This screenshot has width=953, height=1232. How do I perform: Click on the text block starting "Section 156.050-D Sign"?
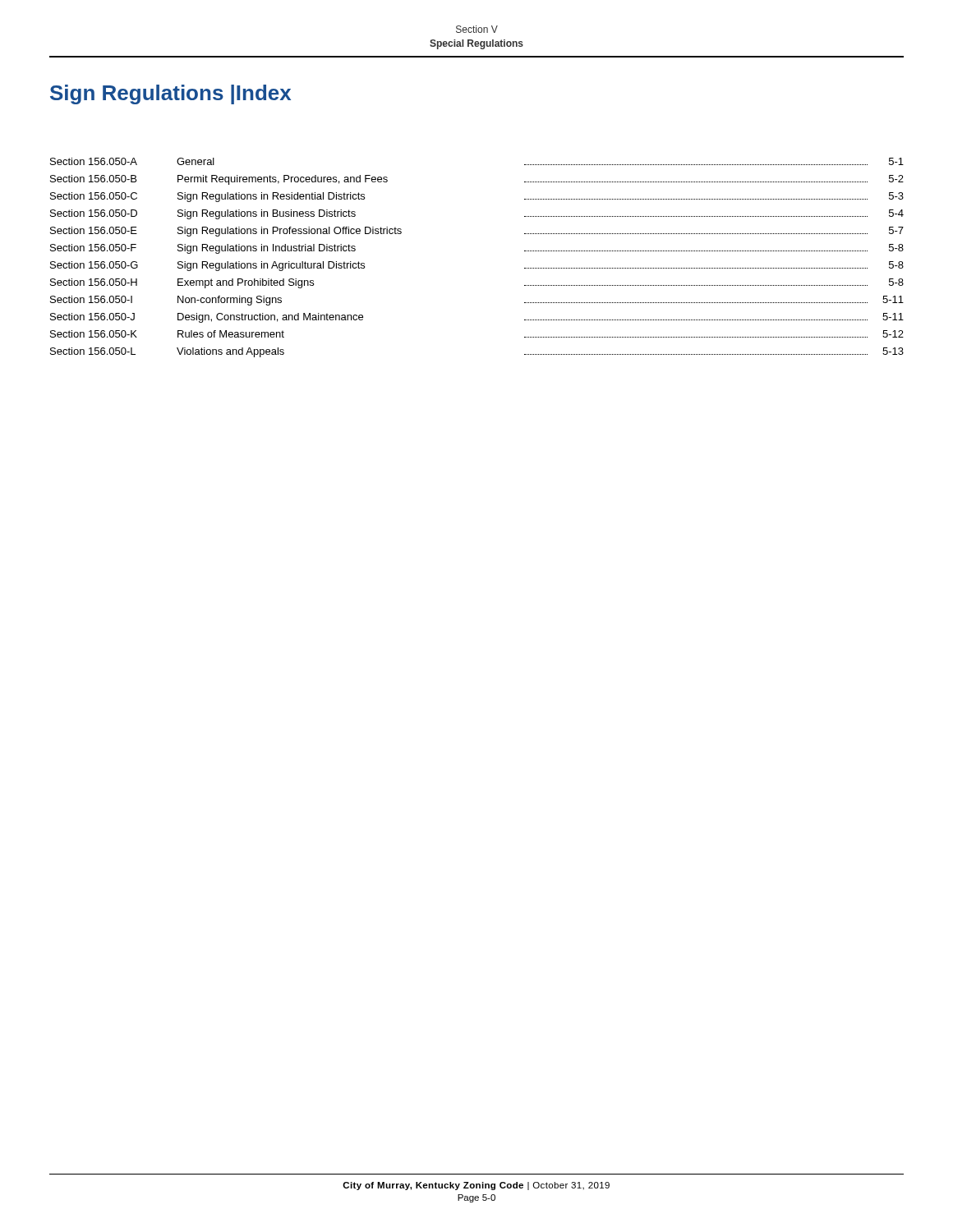point(91,214)
